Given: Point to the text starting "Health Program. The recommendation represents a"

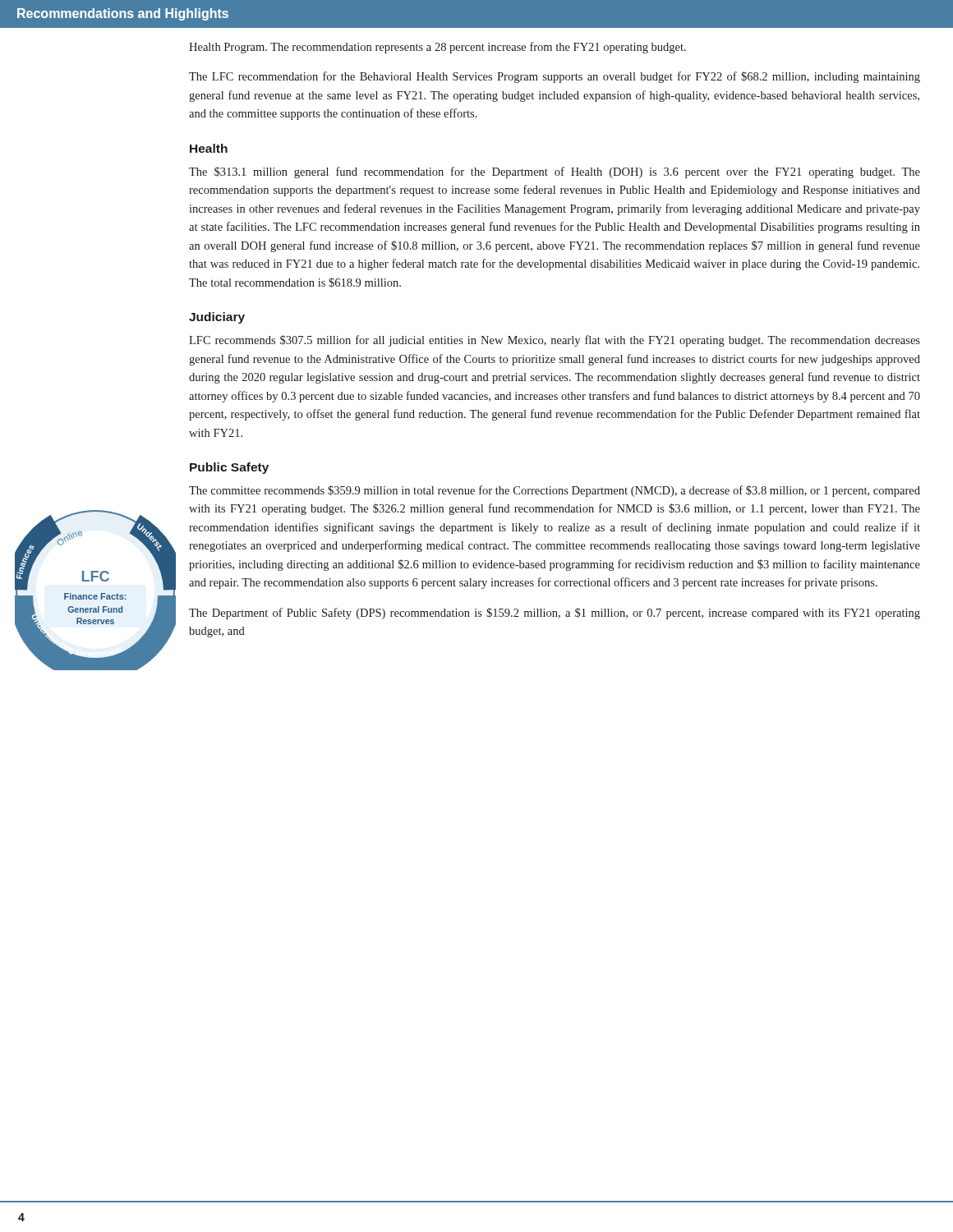Looking at the screenshot, I should [x=438, y=47].
